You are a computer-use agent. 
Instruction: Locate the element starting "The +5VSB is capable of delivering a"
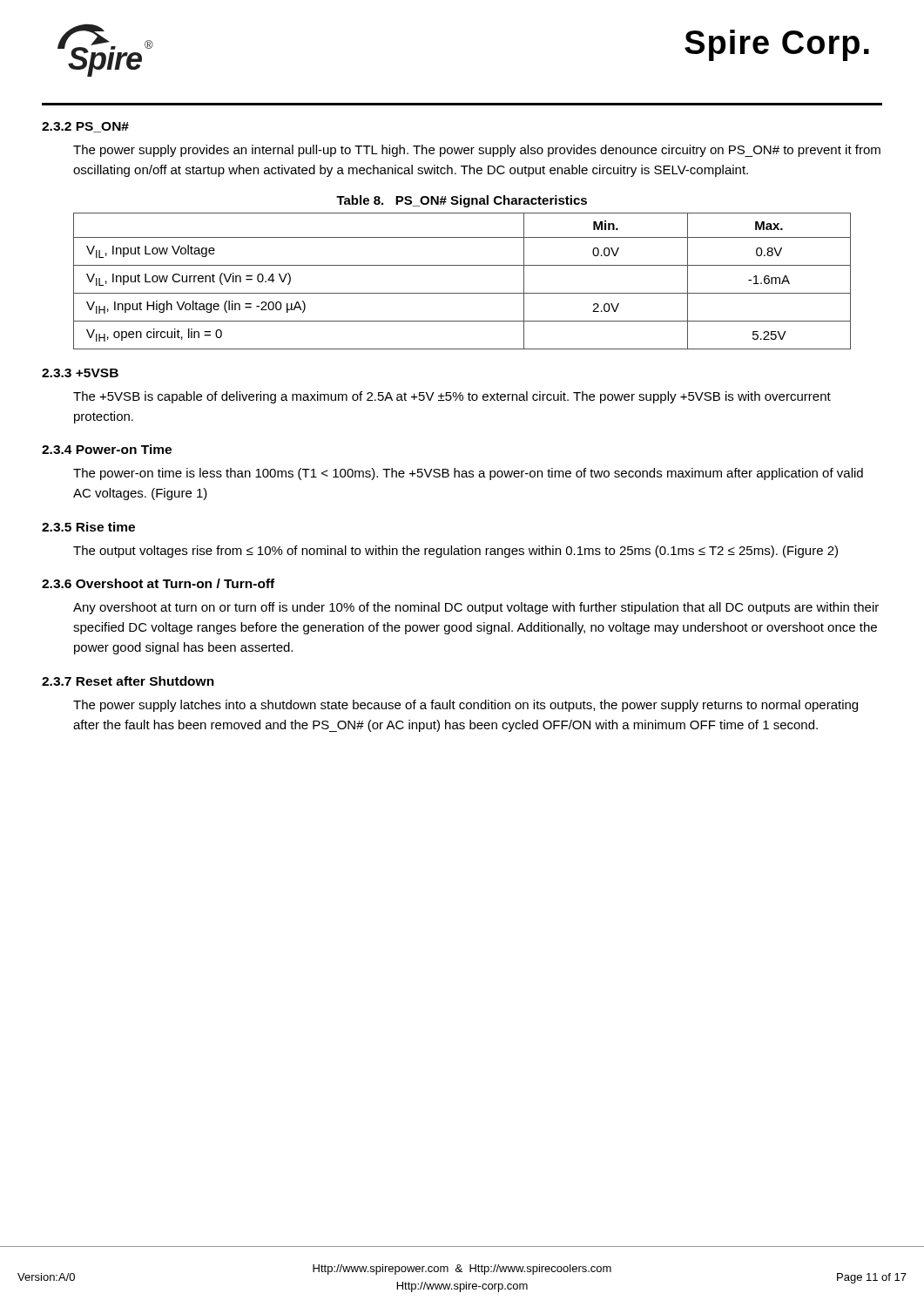(x=452, y=406)
